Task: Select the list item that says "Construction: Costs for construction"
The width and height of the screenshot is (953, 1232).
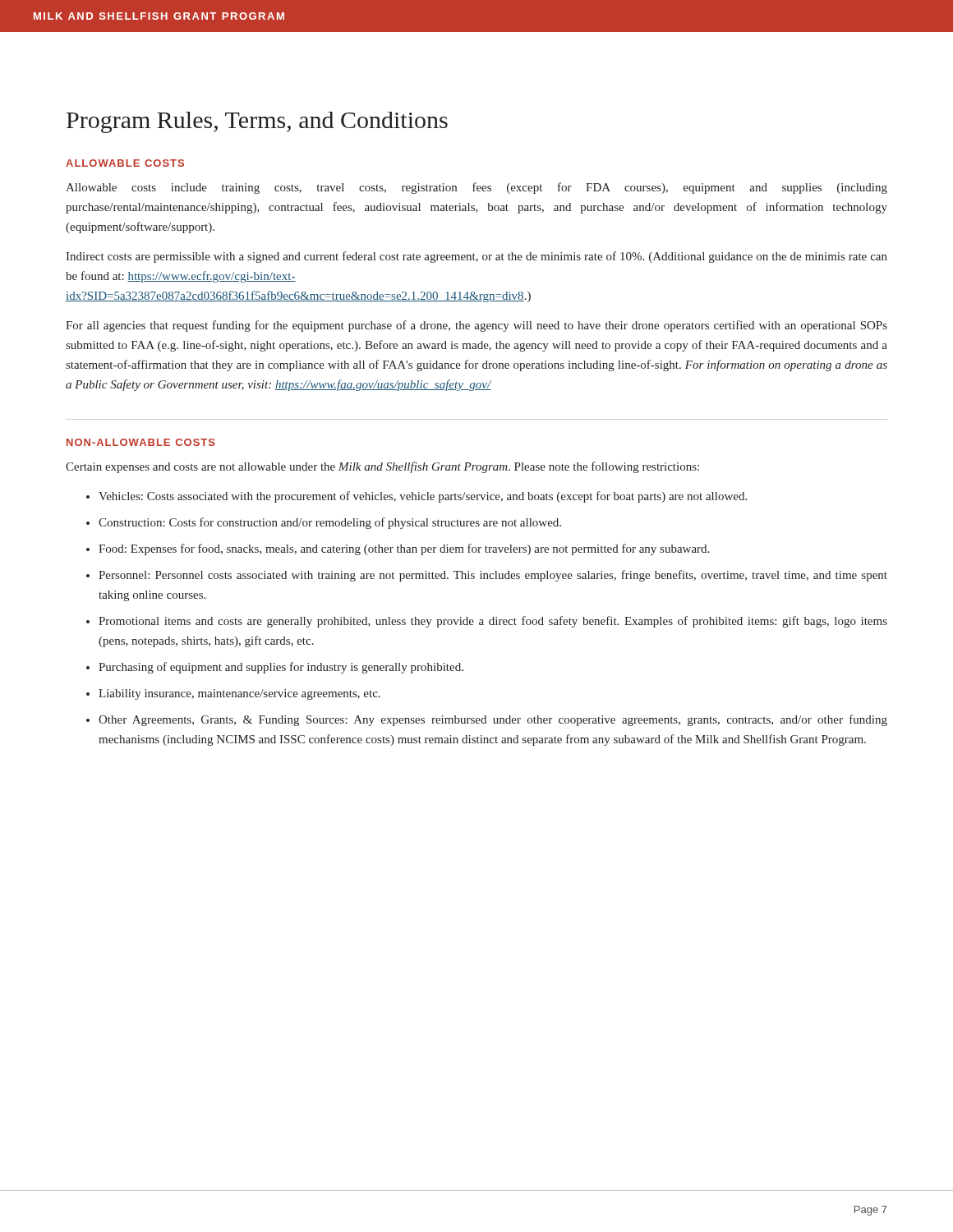Action: (330, 522)
